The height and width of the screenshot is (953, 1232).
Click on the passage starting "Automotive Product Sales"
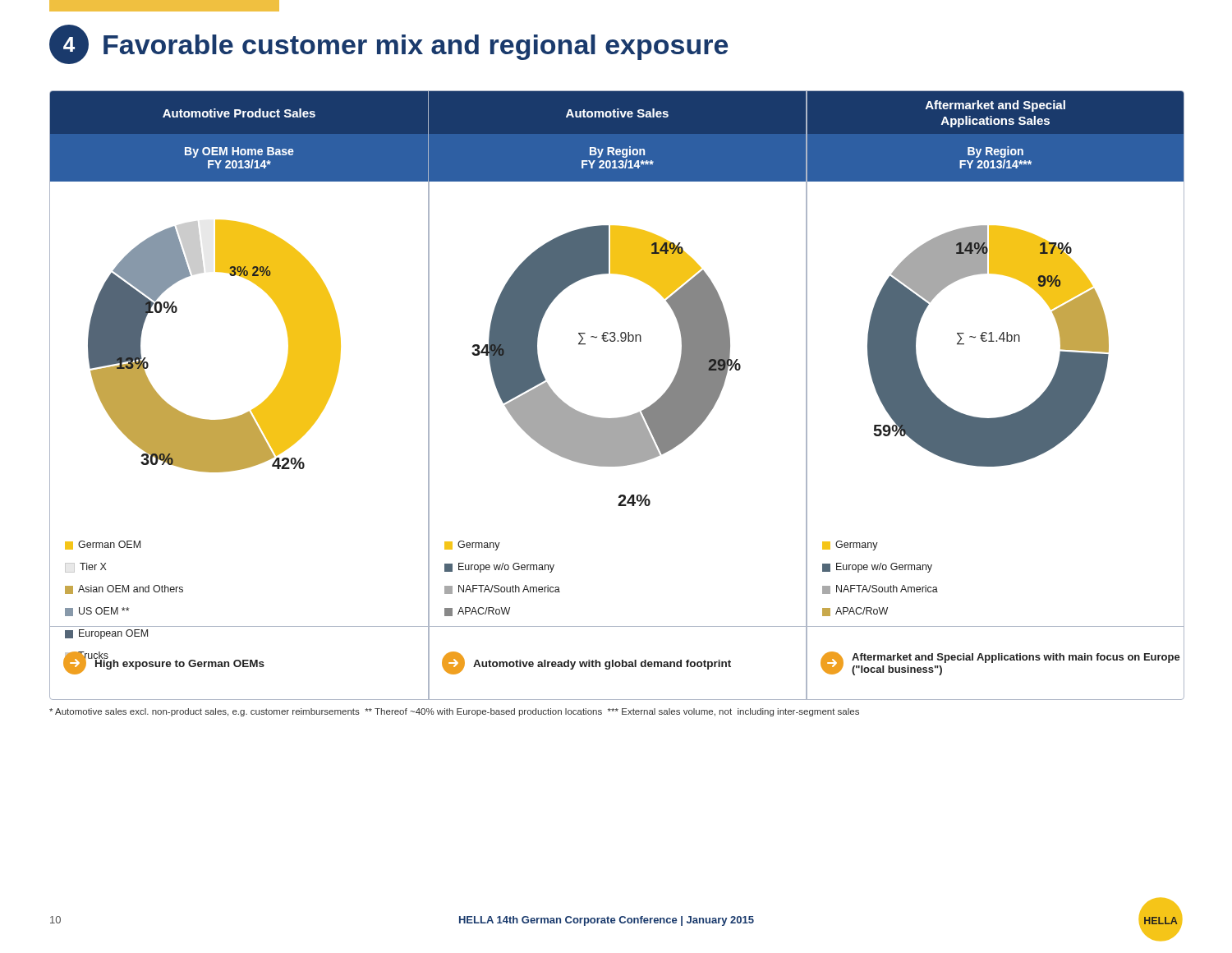pos(239,113)
